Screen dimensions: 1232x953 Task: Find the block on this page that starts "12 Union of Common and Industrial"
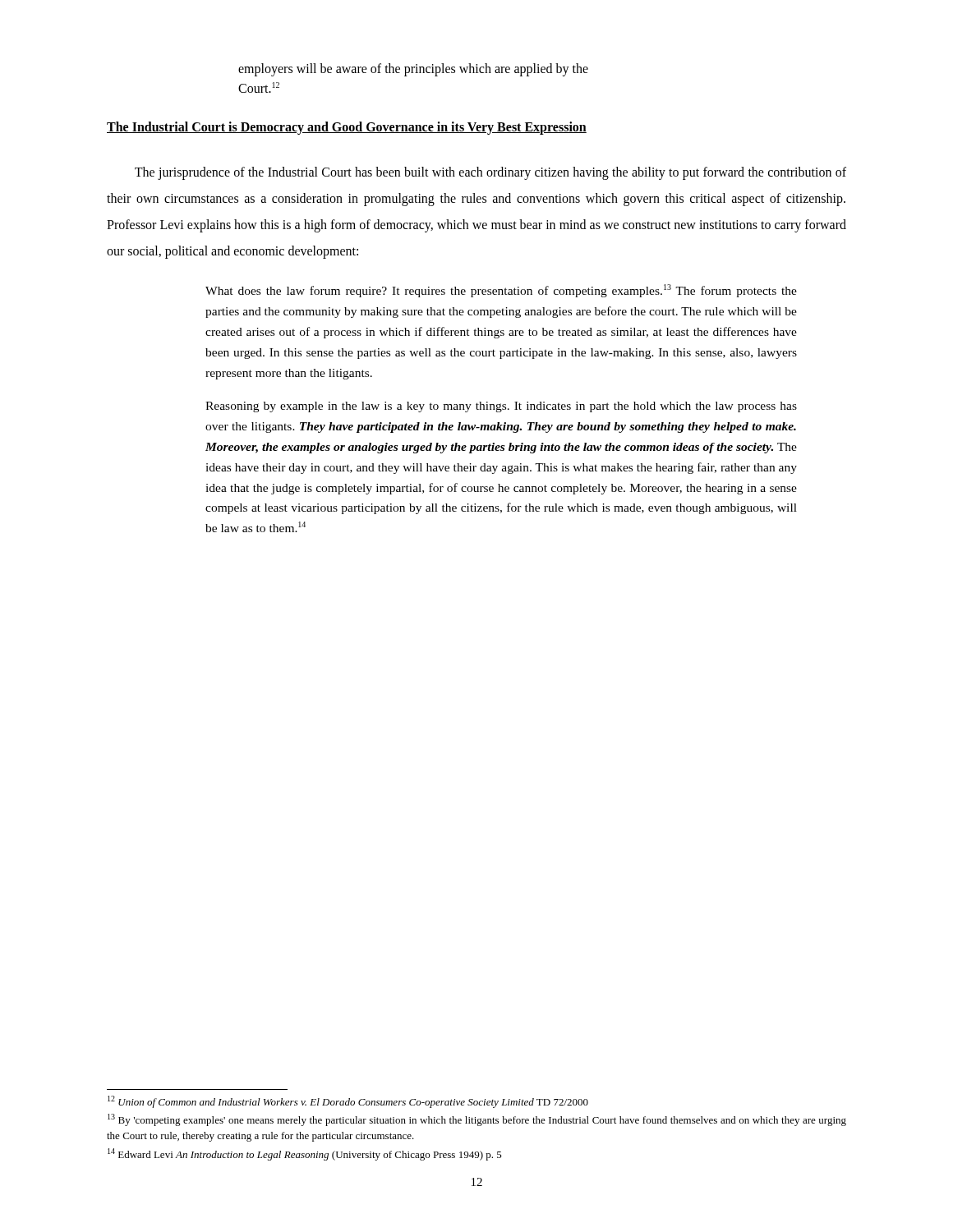pos(348,1101)
